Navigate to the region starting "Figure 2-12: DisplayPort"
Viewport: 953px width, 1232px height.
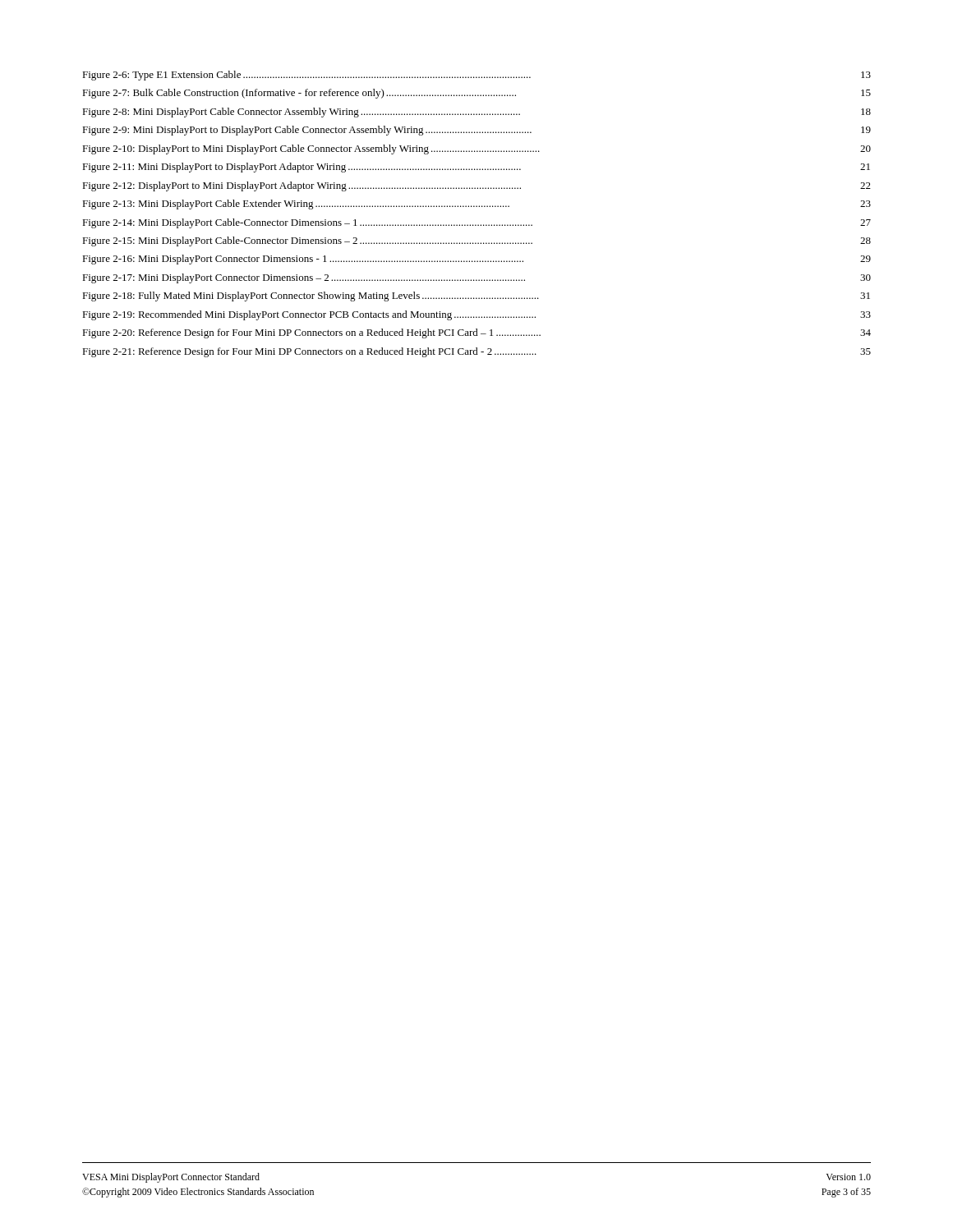point(476,185)
